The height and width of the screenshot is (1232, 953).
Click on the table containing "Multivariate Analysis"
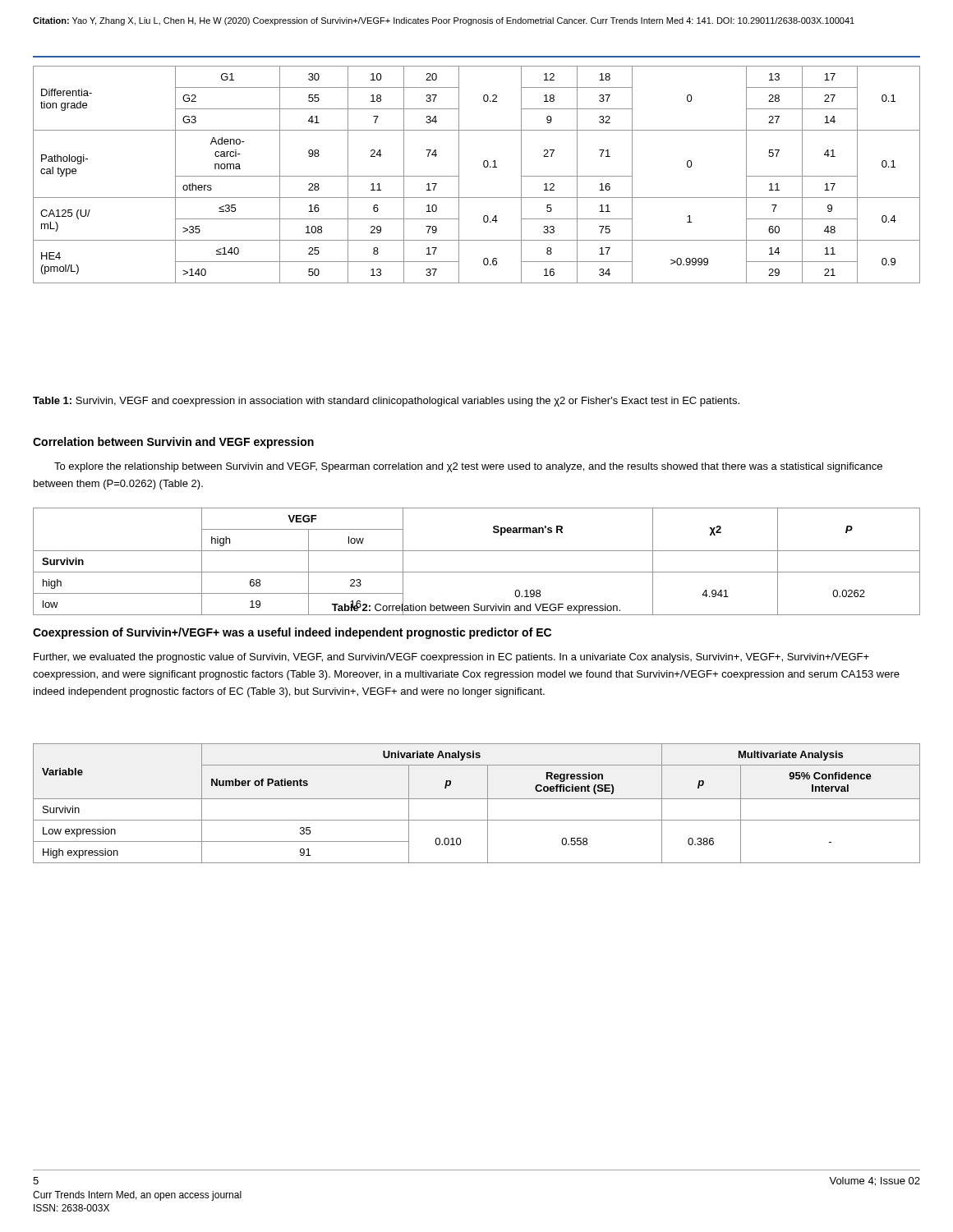point(476,803)
